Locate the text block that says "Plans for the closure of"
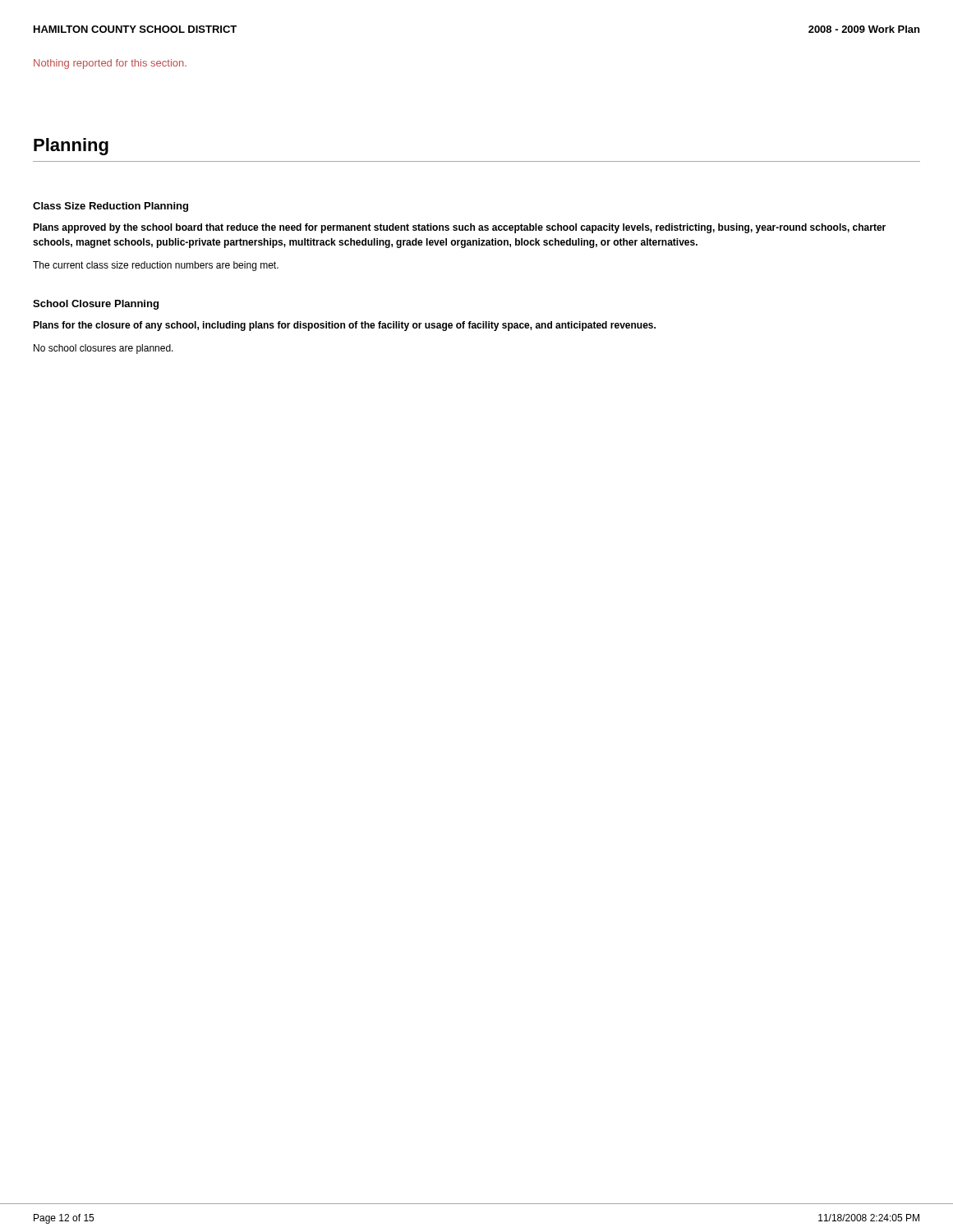 point(345,325)
